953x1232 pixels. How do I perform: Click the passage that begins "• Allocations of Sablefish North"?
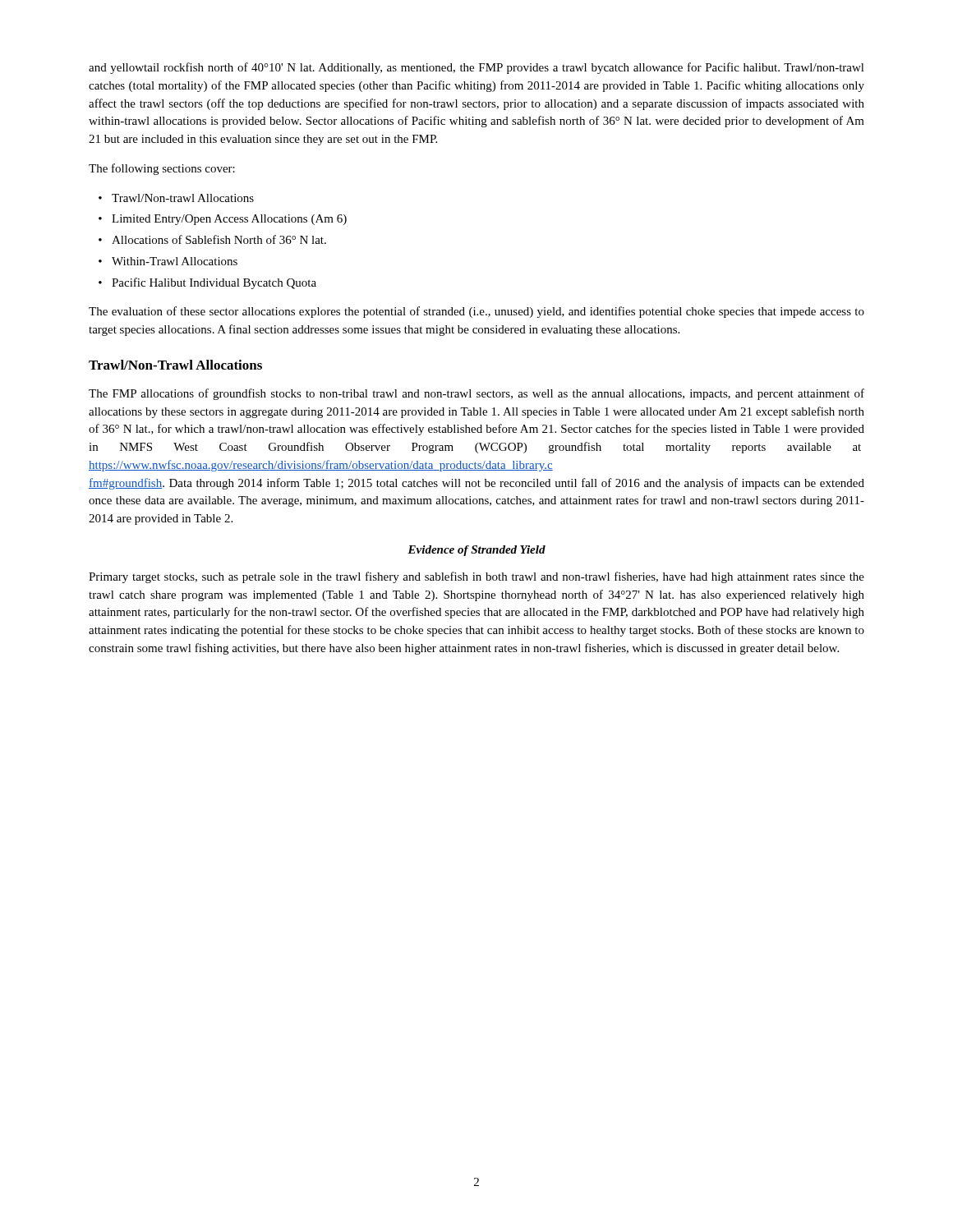coord(208,241)
